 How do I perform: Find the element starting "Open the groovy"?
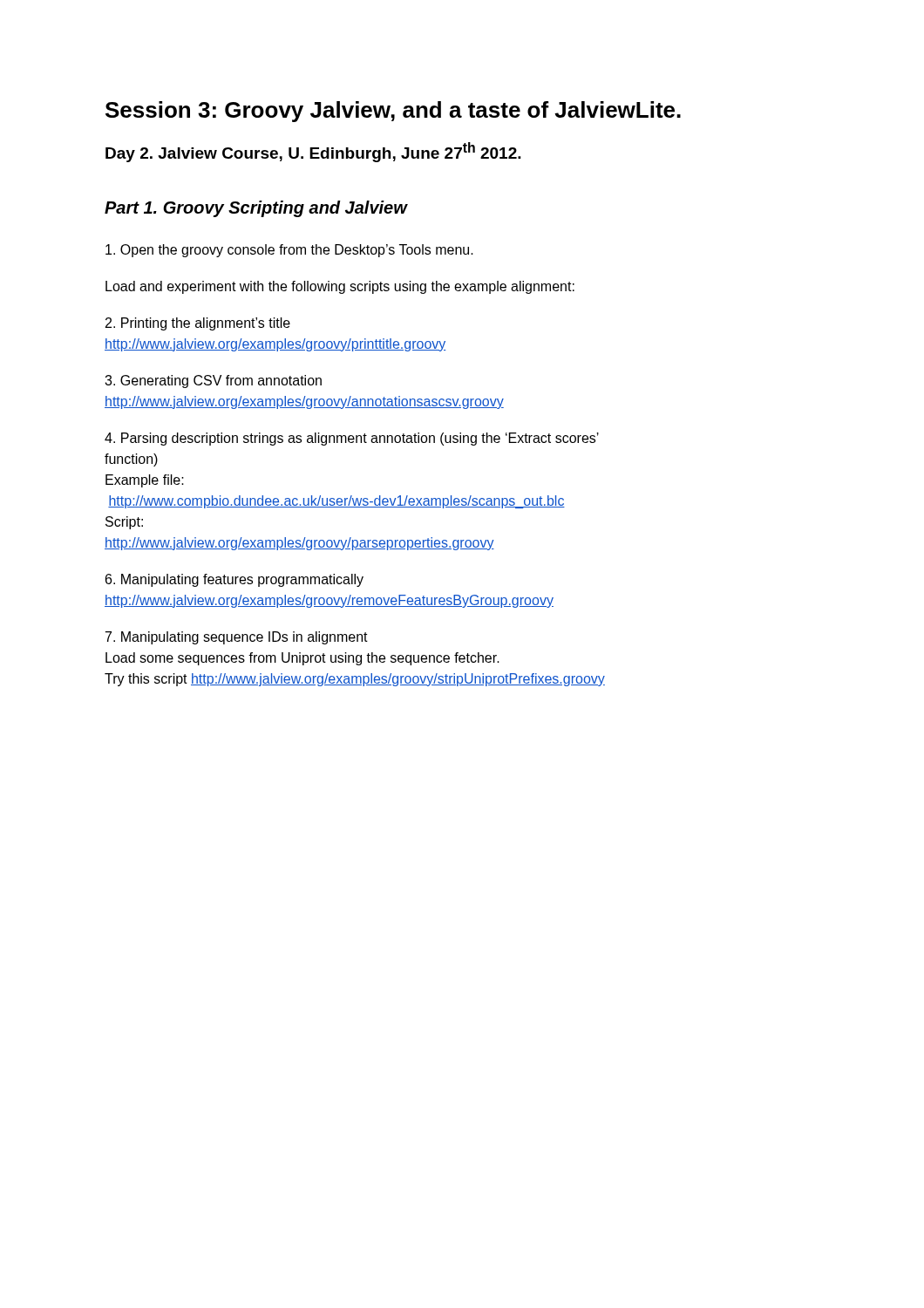click(289, 250)
